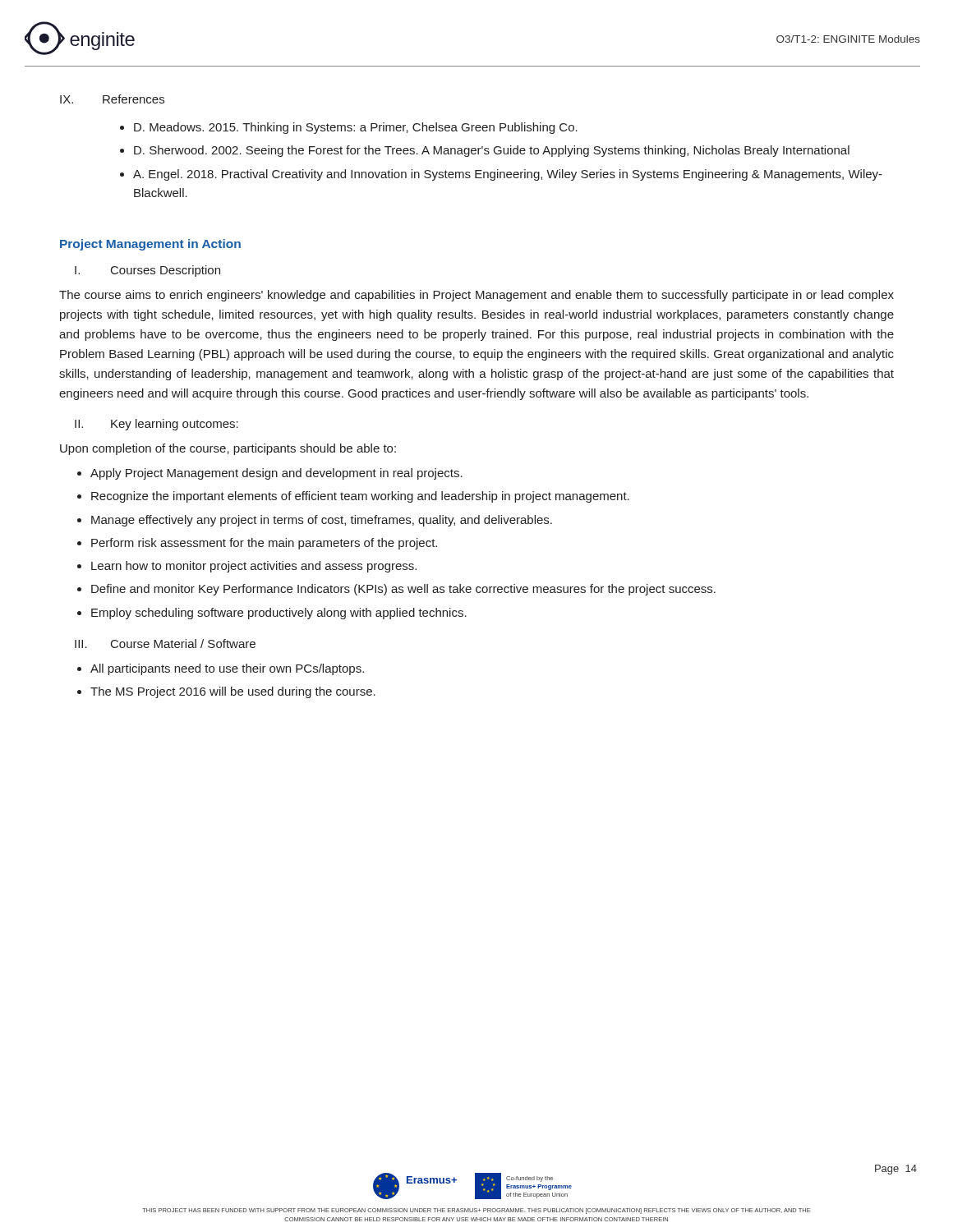Locate the list item containing "D. Sherwood. 2002. Seeing the Forest for"

coord(492,150)
